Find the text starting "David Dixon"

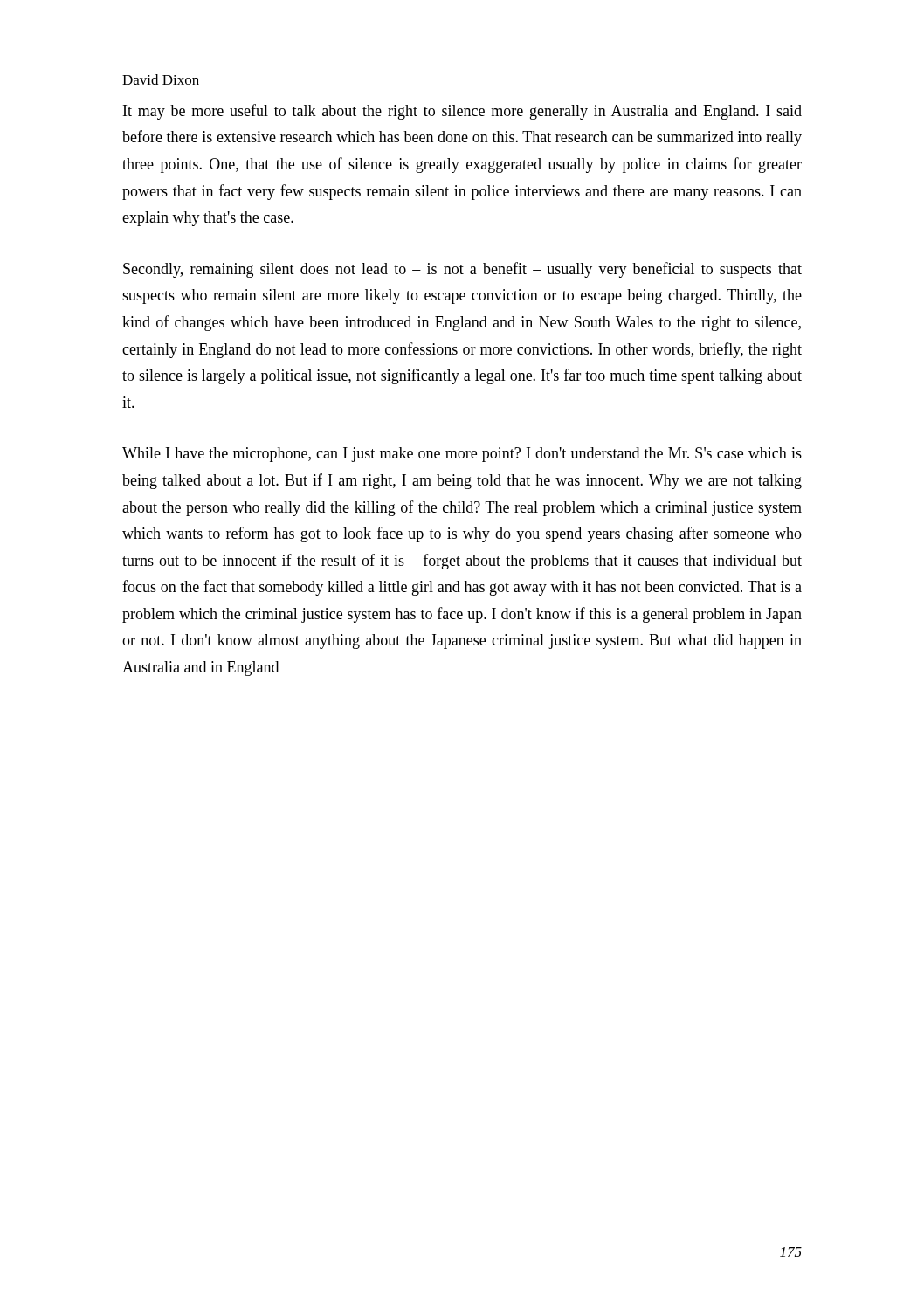coord(161,80)
